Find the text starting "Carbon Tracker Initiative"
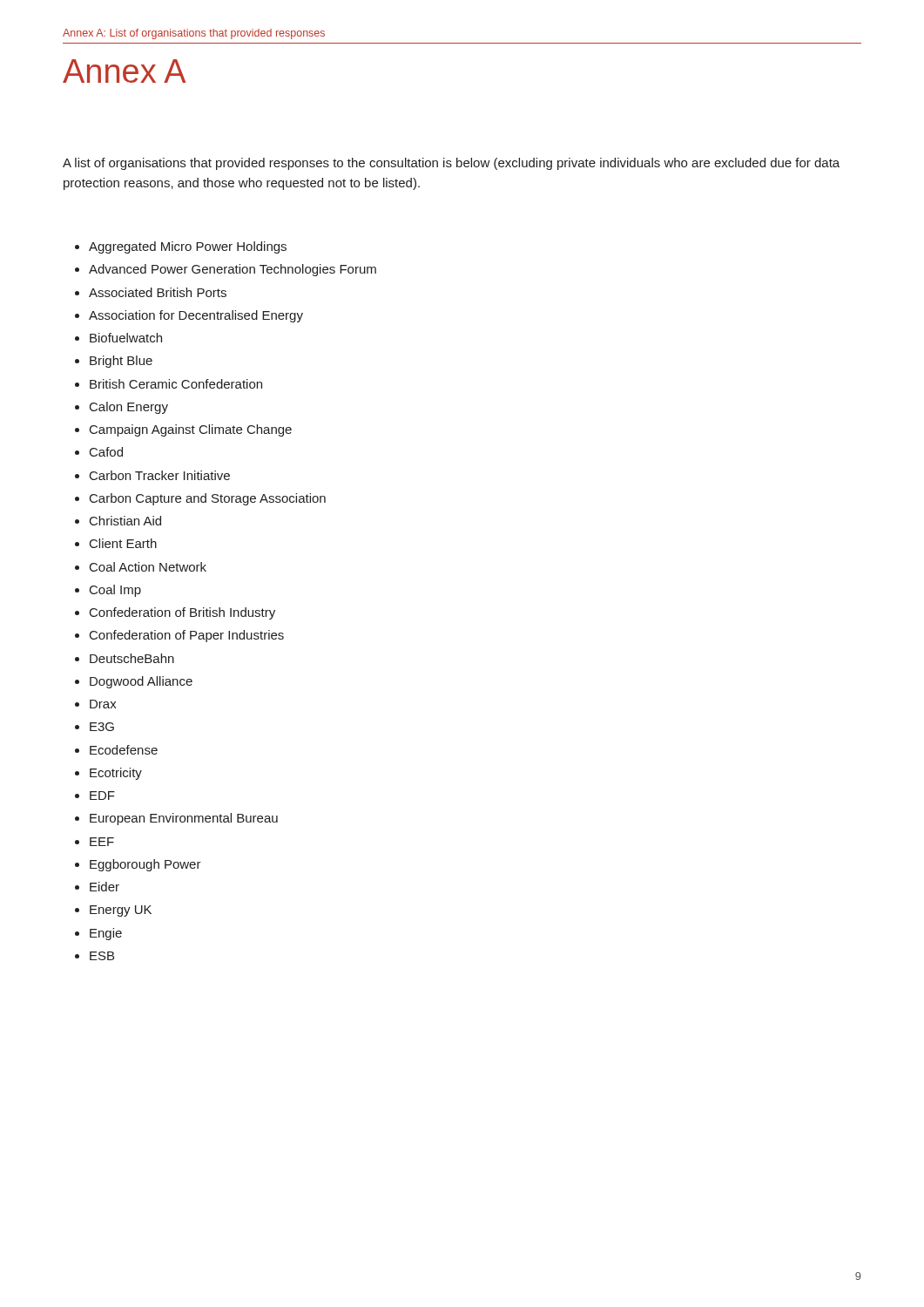924x1307 pixels. click(152, 475)
